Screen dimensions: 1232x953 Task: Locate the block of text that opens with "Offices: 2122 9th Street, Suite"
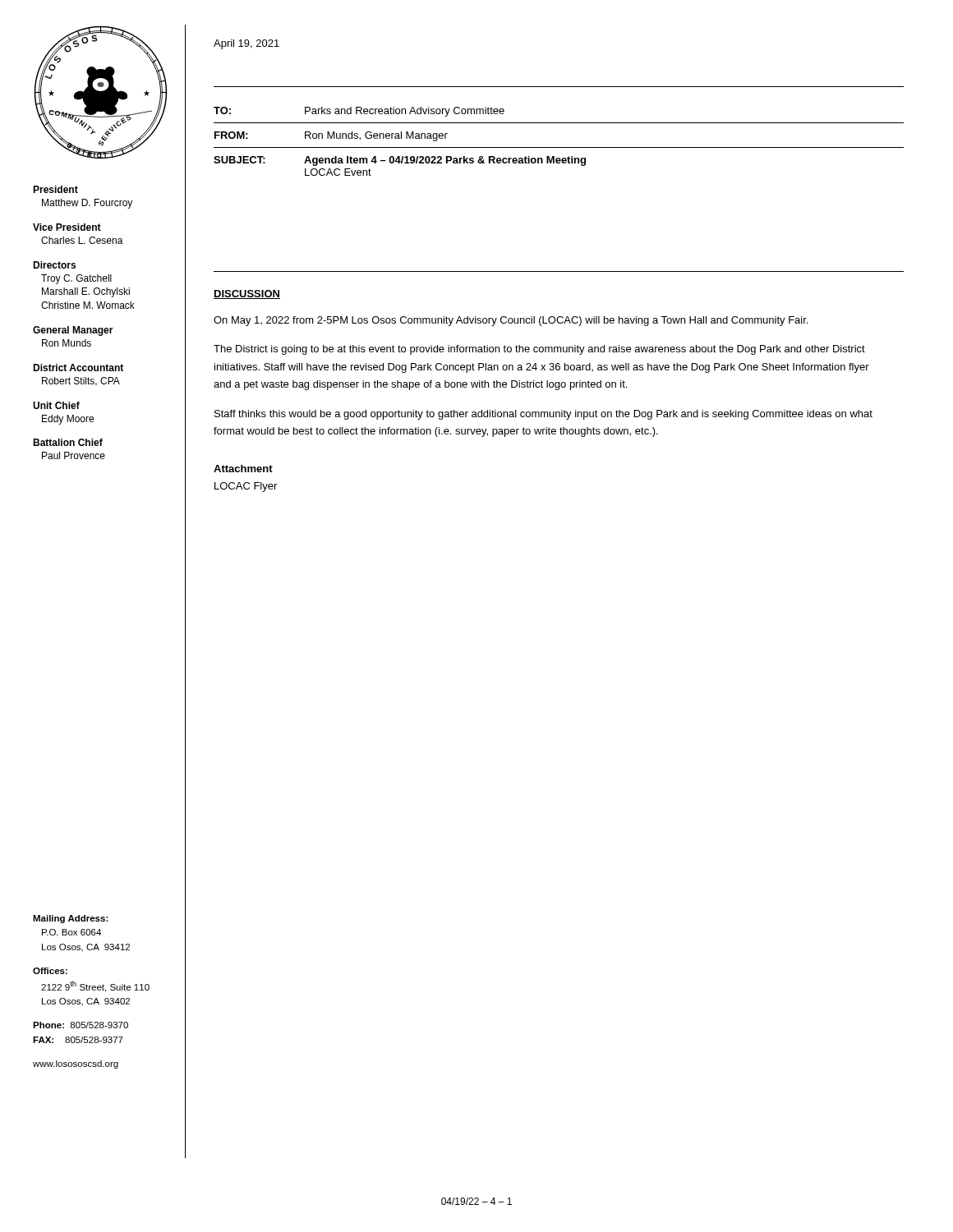105,986
